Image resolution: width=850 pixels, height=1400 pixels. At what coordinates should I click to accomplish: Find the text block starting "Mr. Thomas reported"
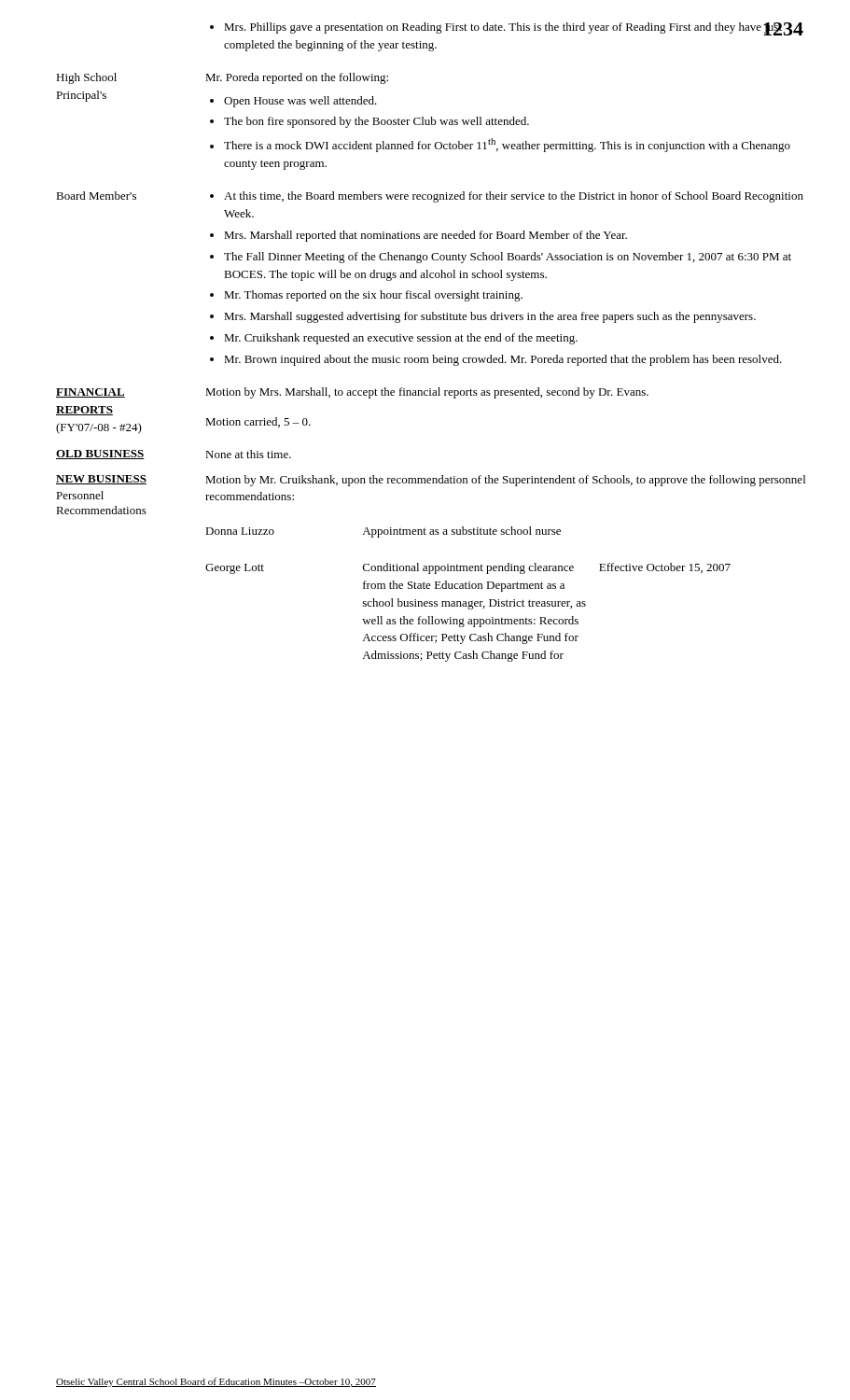[x=518, y=296]
